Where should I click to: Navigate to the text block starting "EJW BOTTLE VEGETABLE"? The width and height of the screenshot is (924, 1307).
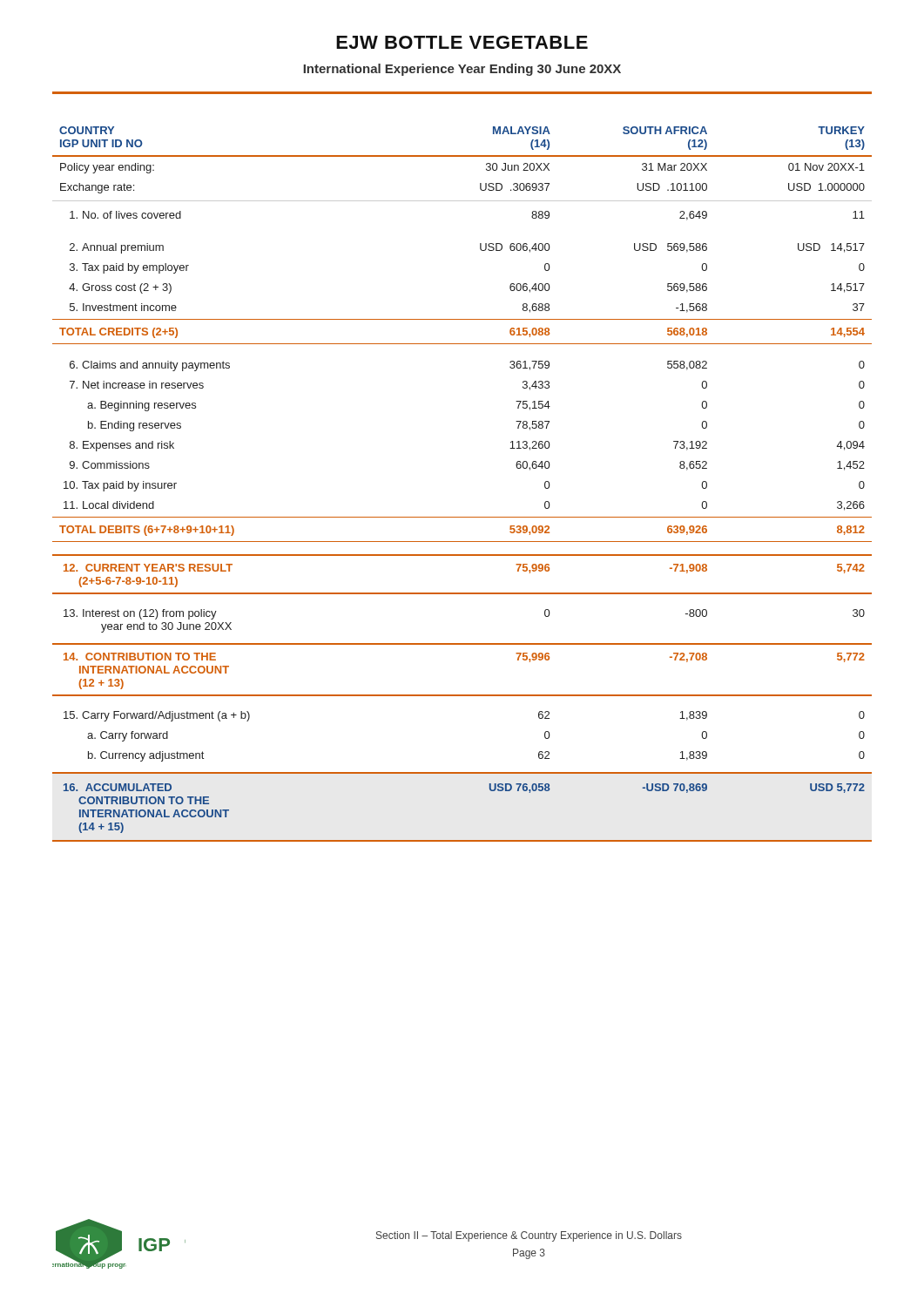pyautogui.click(x=462, y=43)
